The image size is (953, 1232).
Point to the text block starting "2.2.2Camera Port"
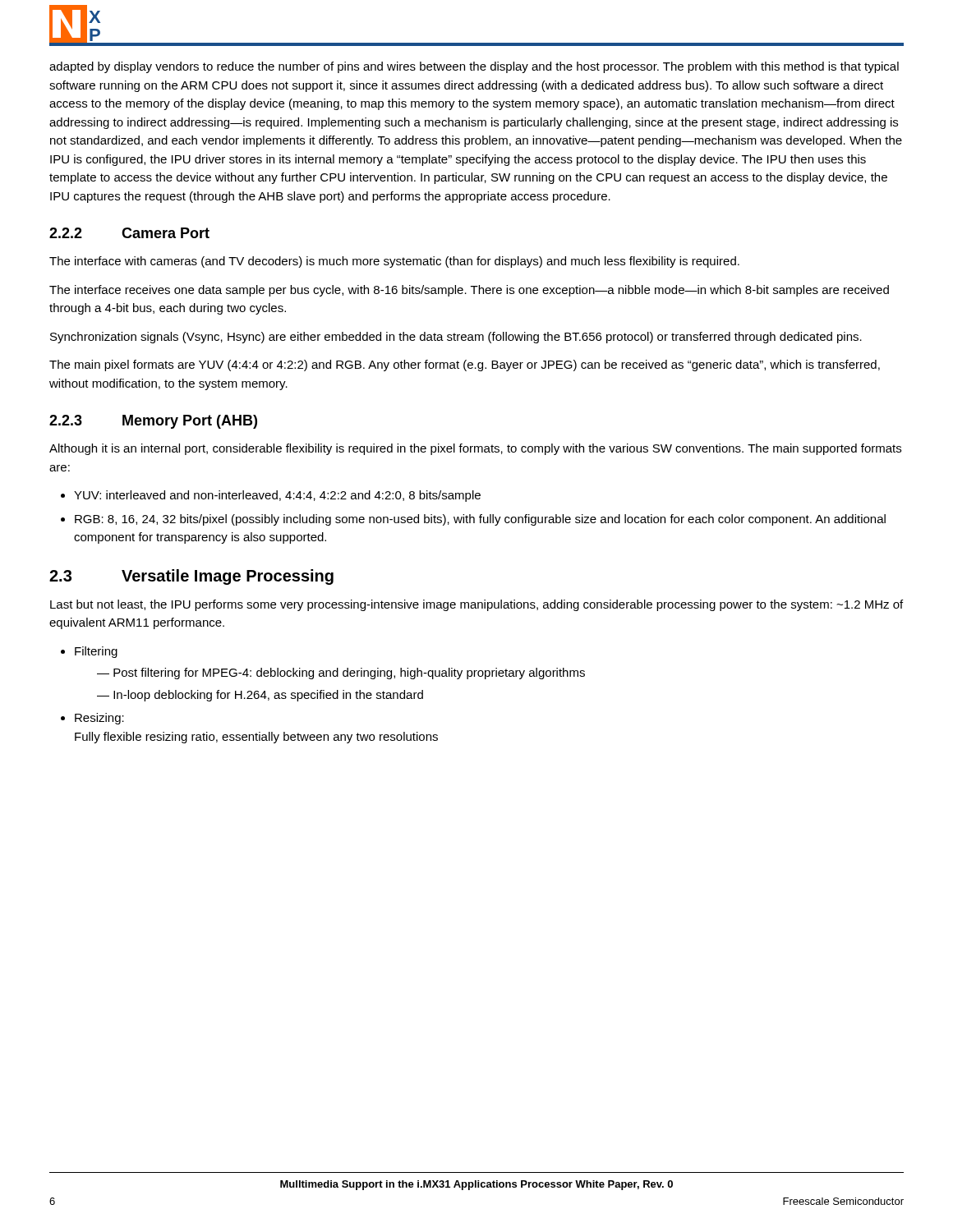(x=129, y=233)
